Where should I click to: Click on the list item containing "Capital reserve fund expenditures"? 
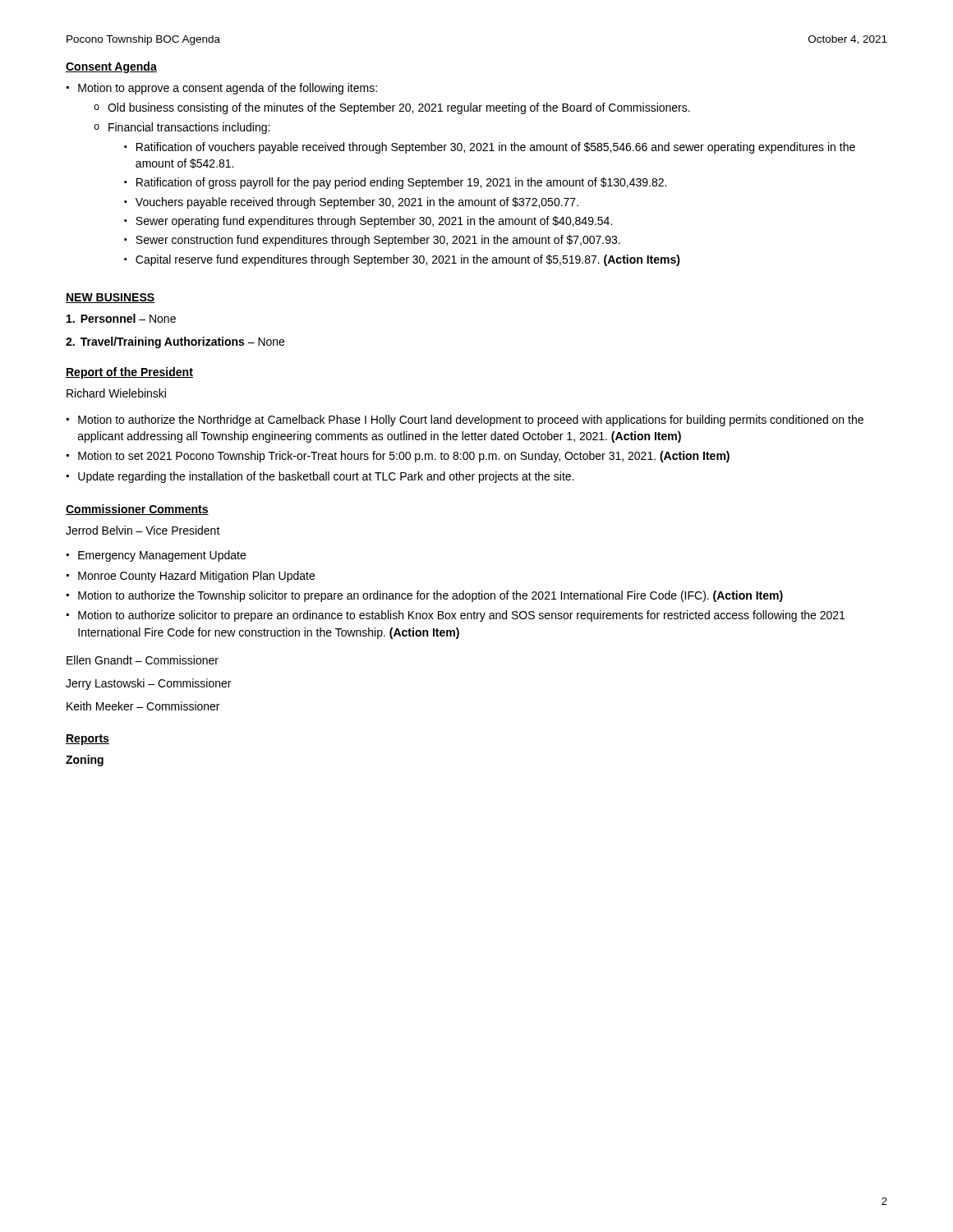[511, 259]
